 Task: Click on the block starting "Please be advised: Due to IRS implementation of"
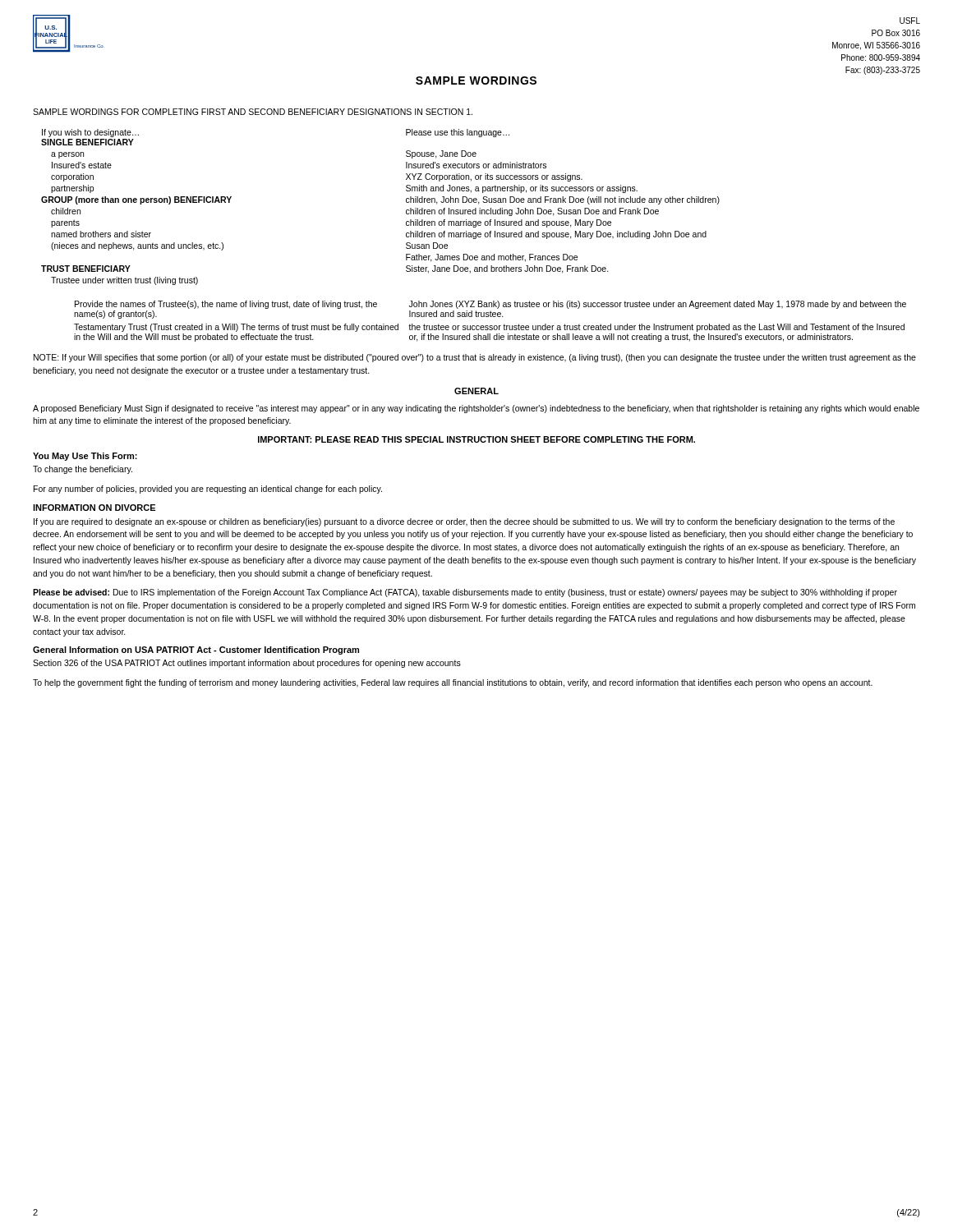point(474,612)
